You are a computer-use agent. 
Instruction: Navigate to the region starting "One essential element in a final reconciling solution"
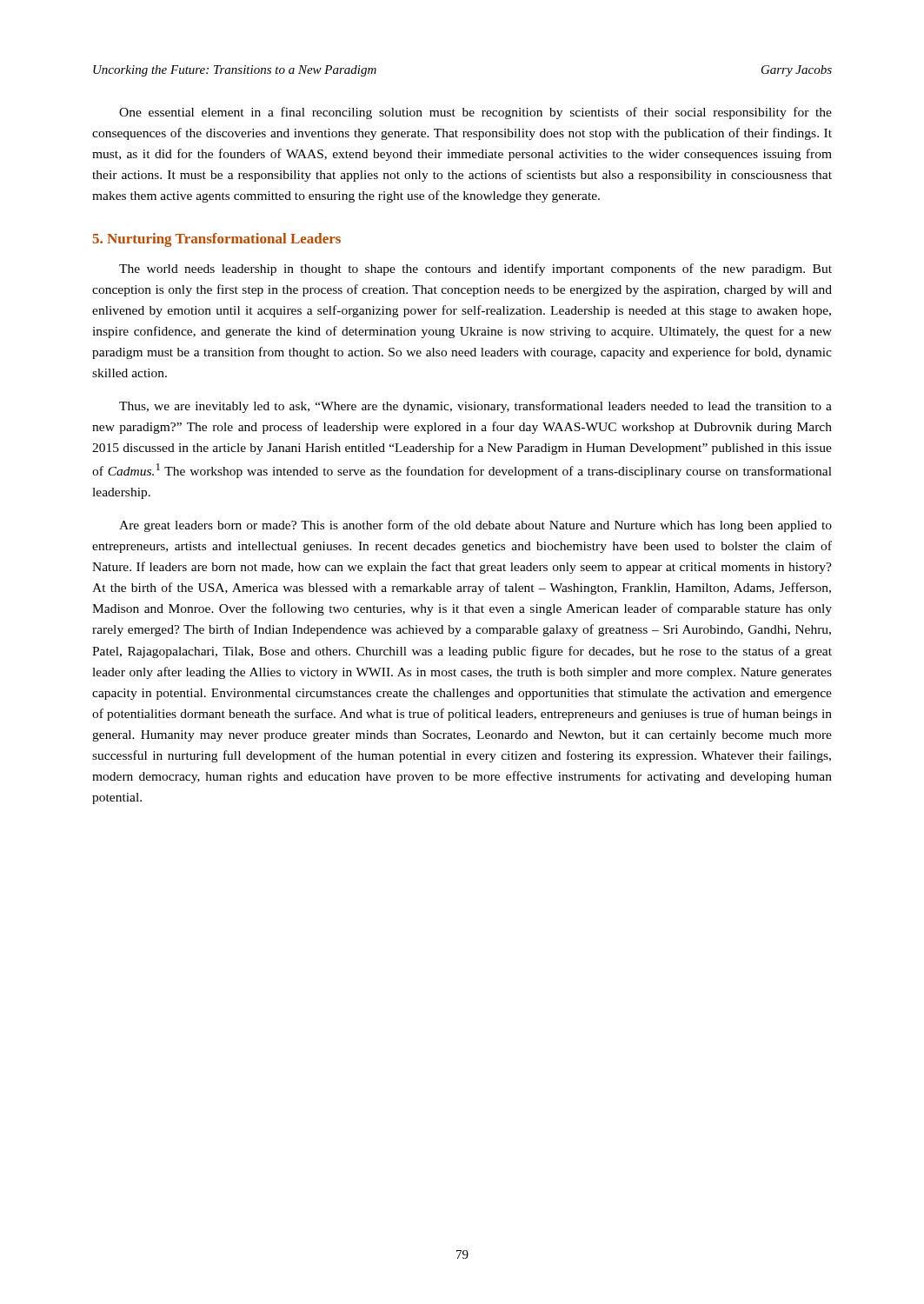(x=462, y=153)
